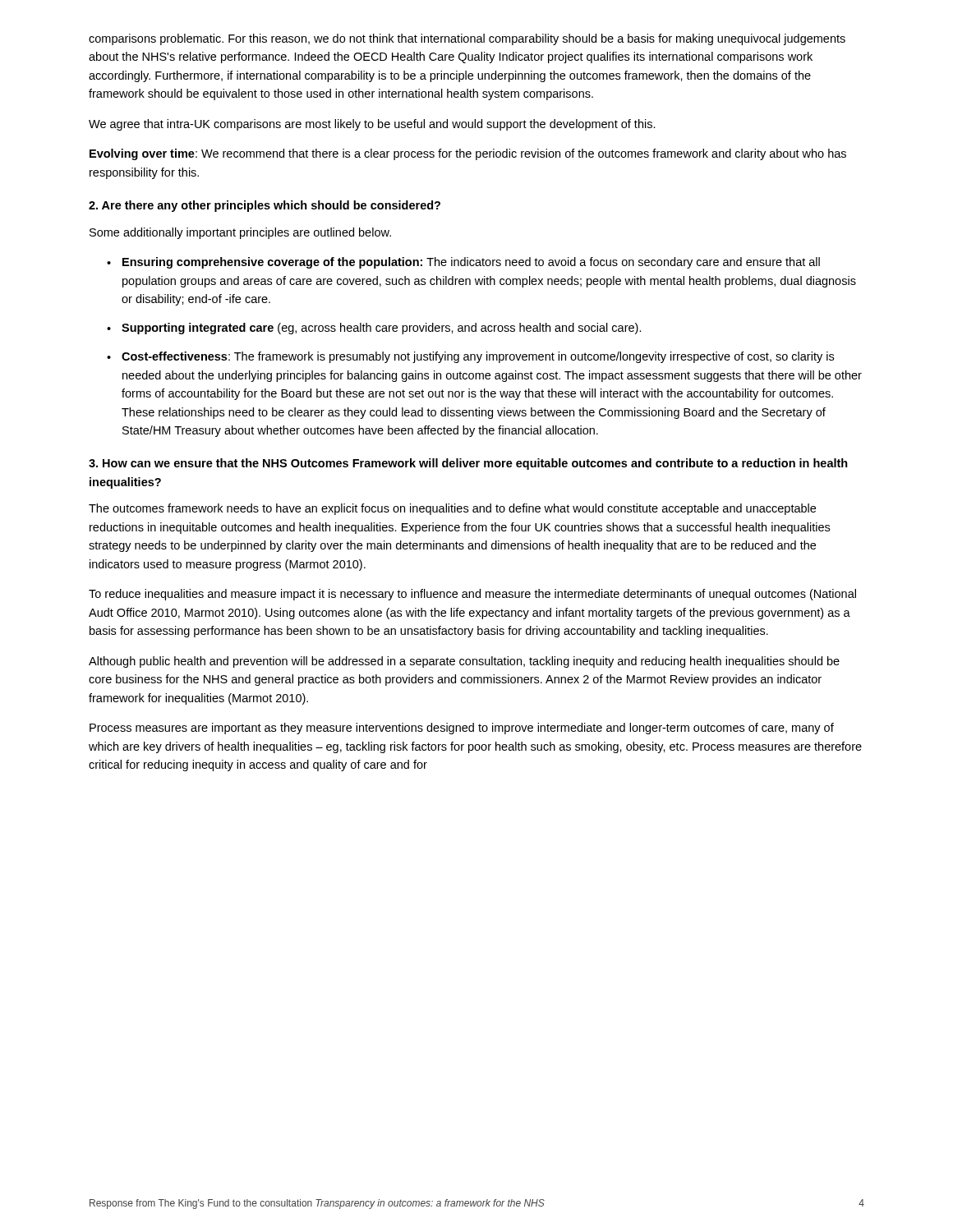
Task: Find the block on this page that starts "We agree that intra-UK comparisons are most likely"
Action: (x=372, y=124)
